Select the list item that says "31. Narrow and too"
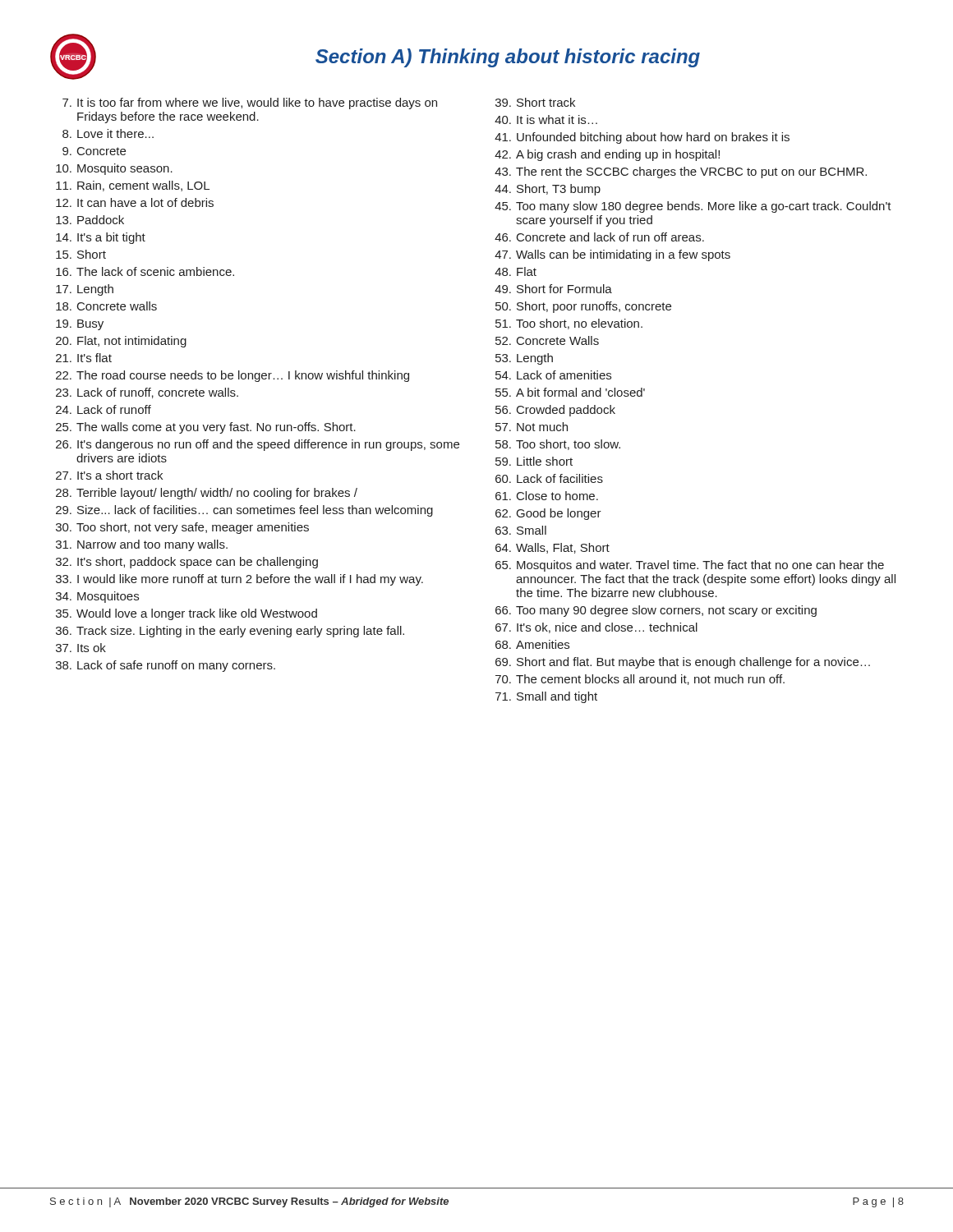953x1232 pixels. 142,545
